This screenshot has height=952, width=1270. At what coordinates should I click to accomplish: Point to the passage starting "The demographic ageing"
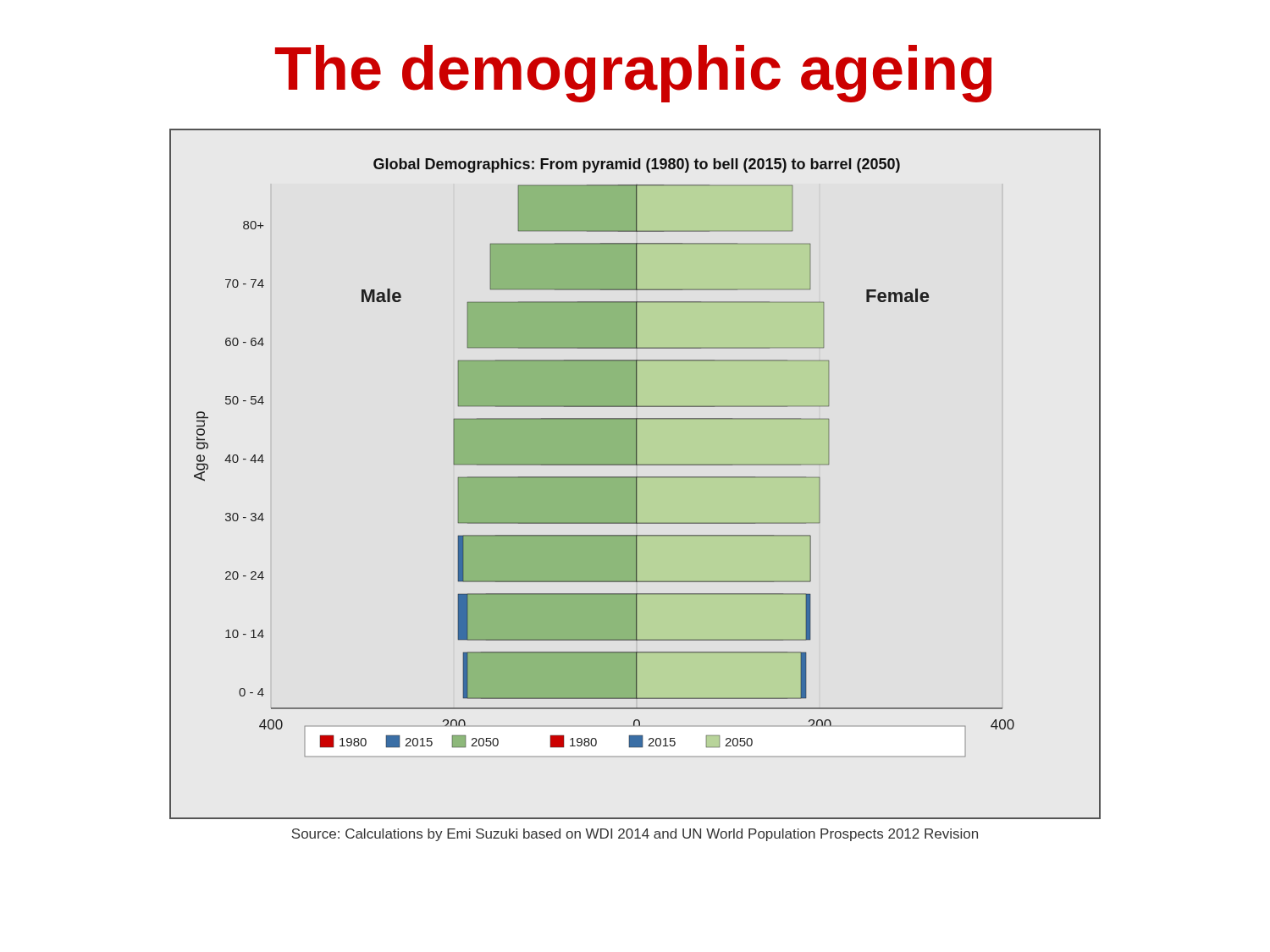635,69
